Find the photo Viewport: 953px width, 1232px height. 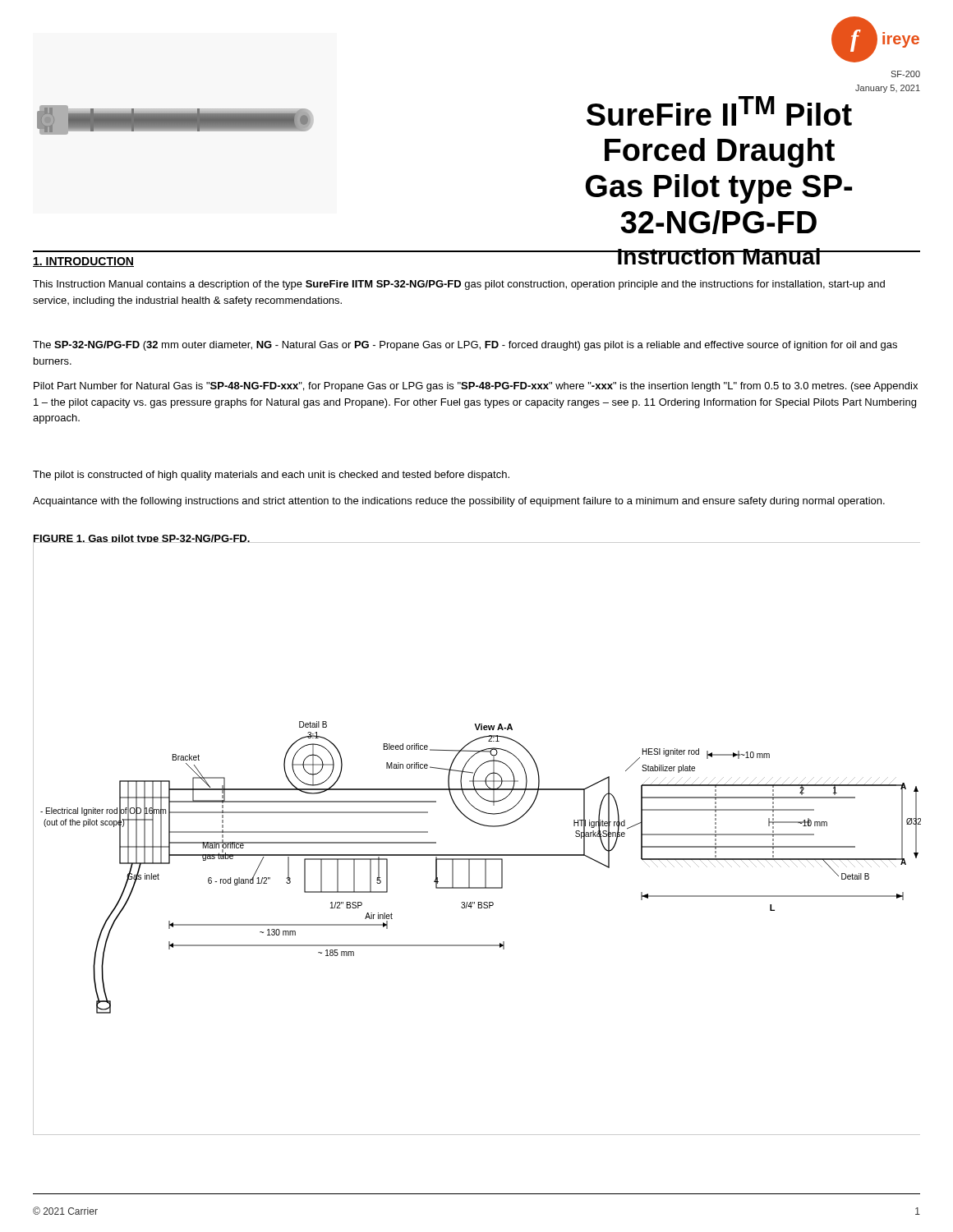(x=185, y=123)
